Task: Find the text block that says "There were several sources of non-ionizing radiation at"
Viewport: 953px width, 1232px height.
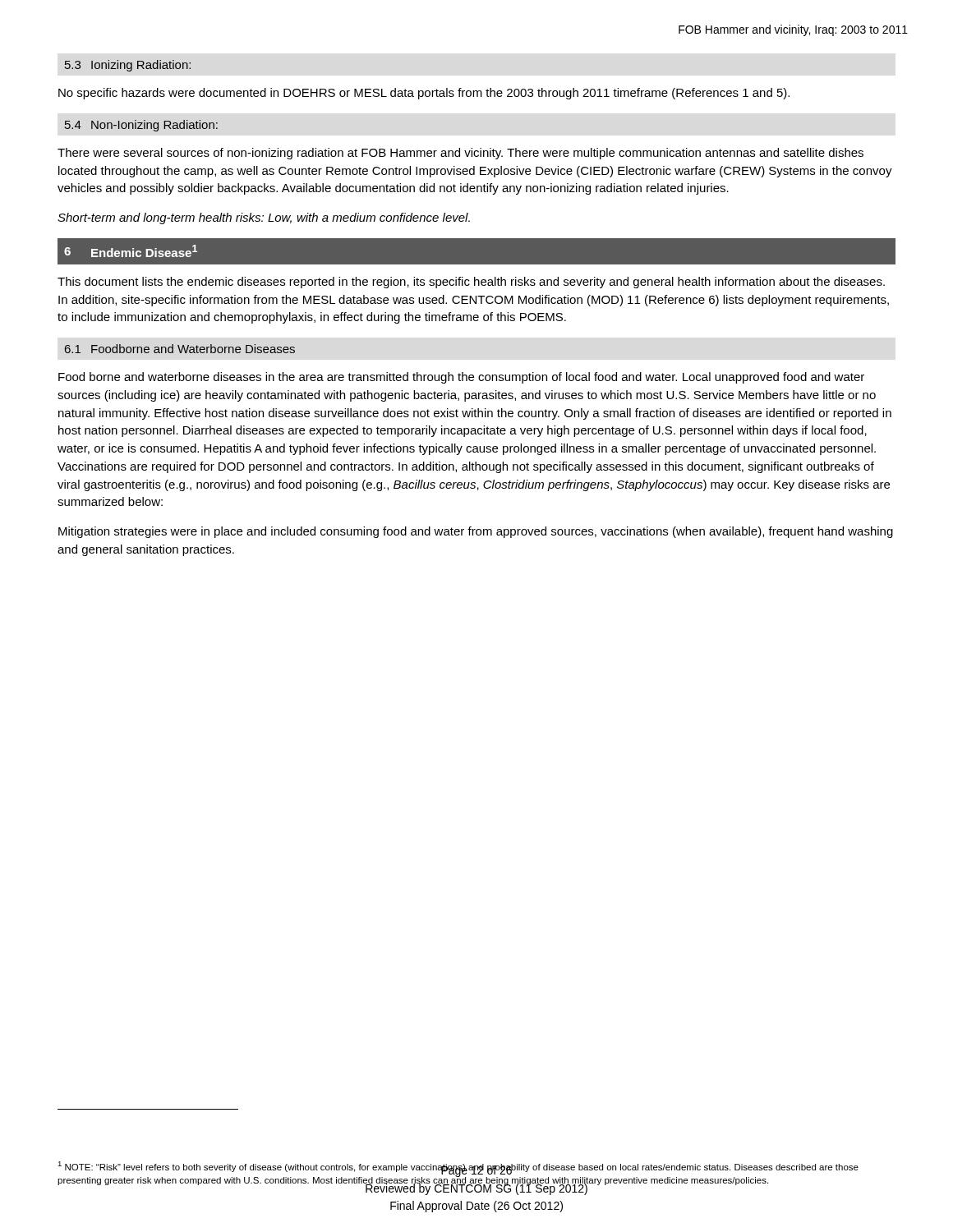Action: pos(475,170)
